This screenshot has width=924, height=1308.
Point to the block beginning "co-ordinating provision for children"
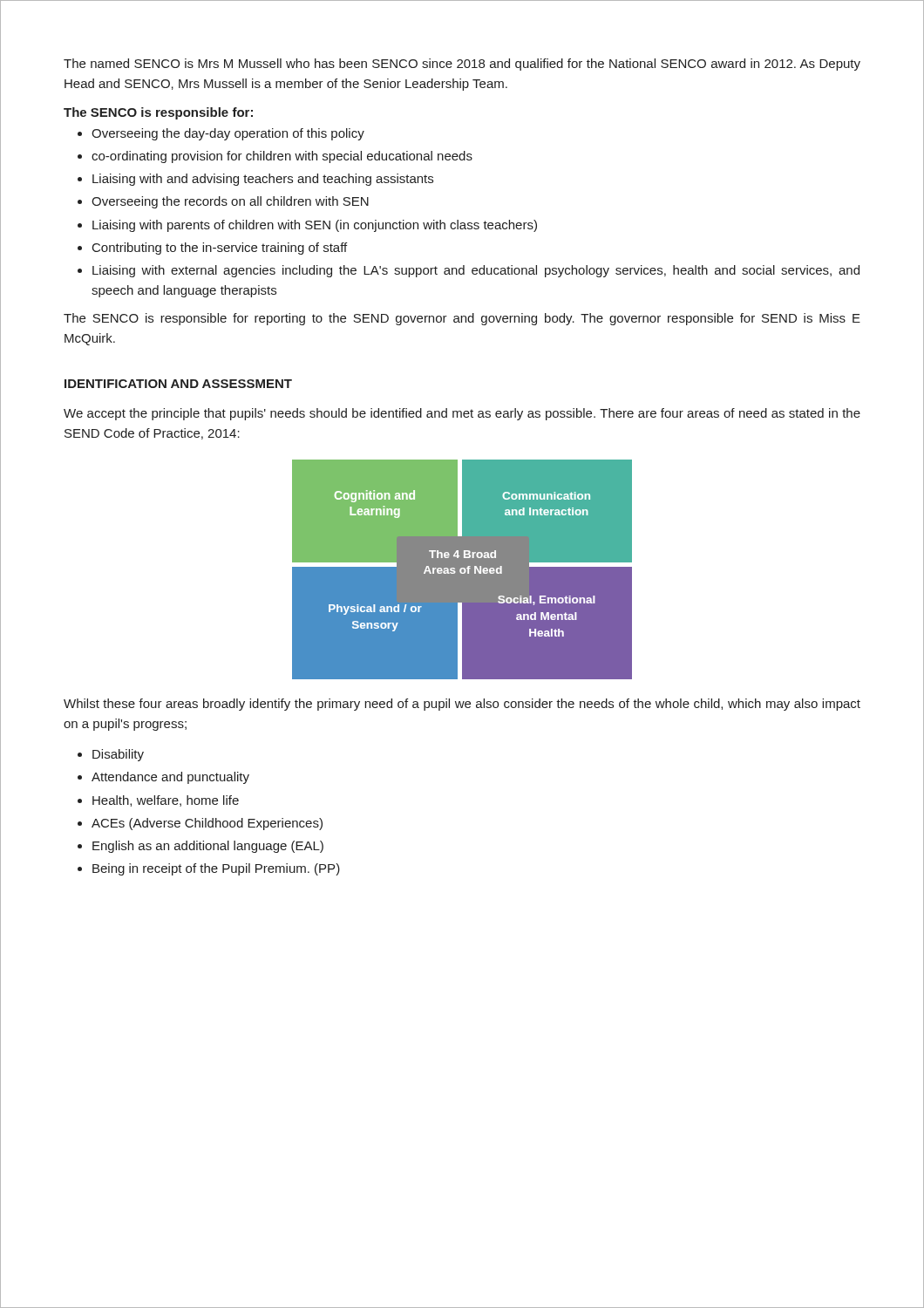coord(282,155)
